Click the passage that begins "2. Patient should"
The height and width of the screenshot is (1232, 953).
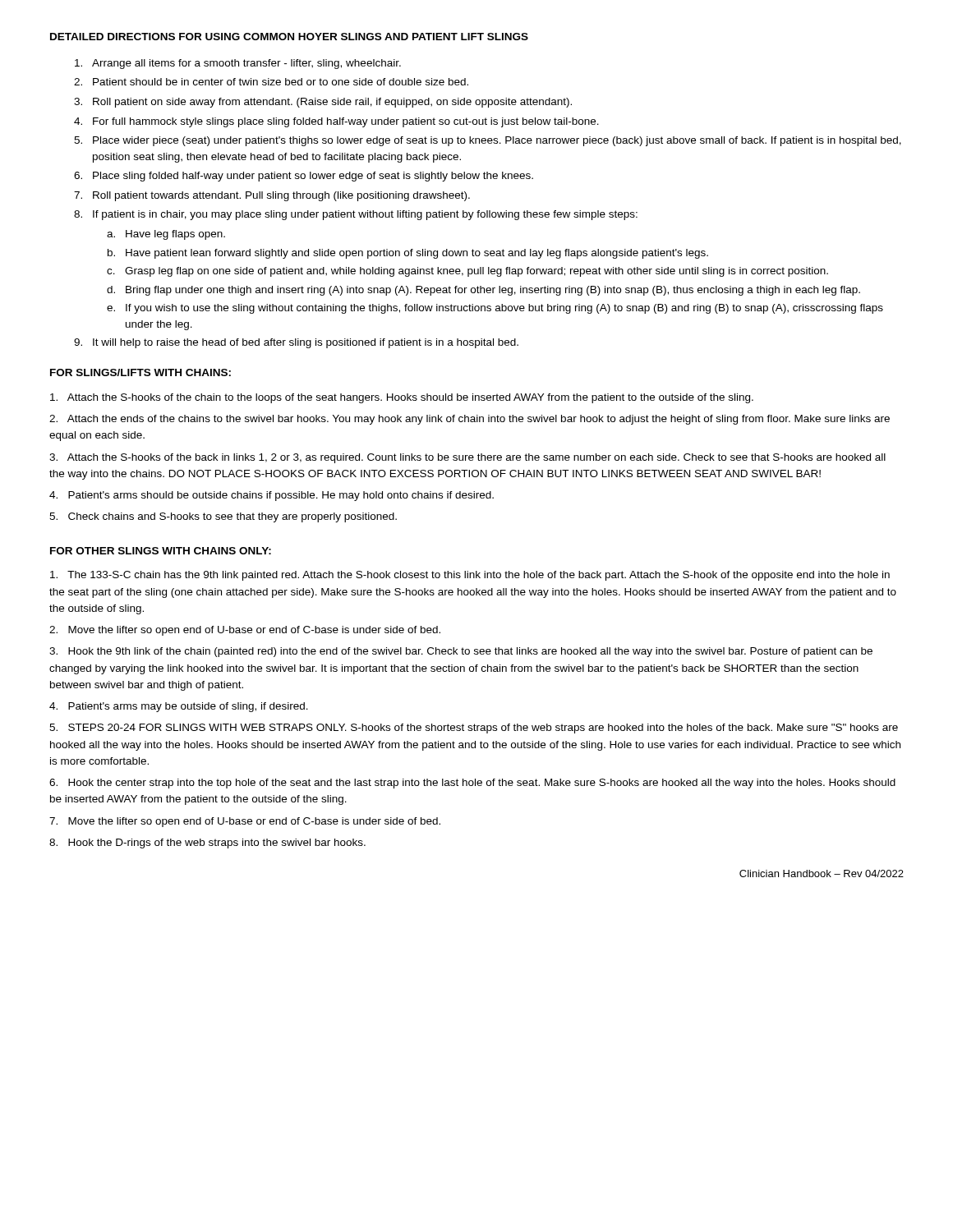click(x=272, y=82)
